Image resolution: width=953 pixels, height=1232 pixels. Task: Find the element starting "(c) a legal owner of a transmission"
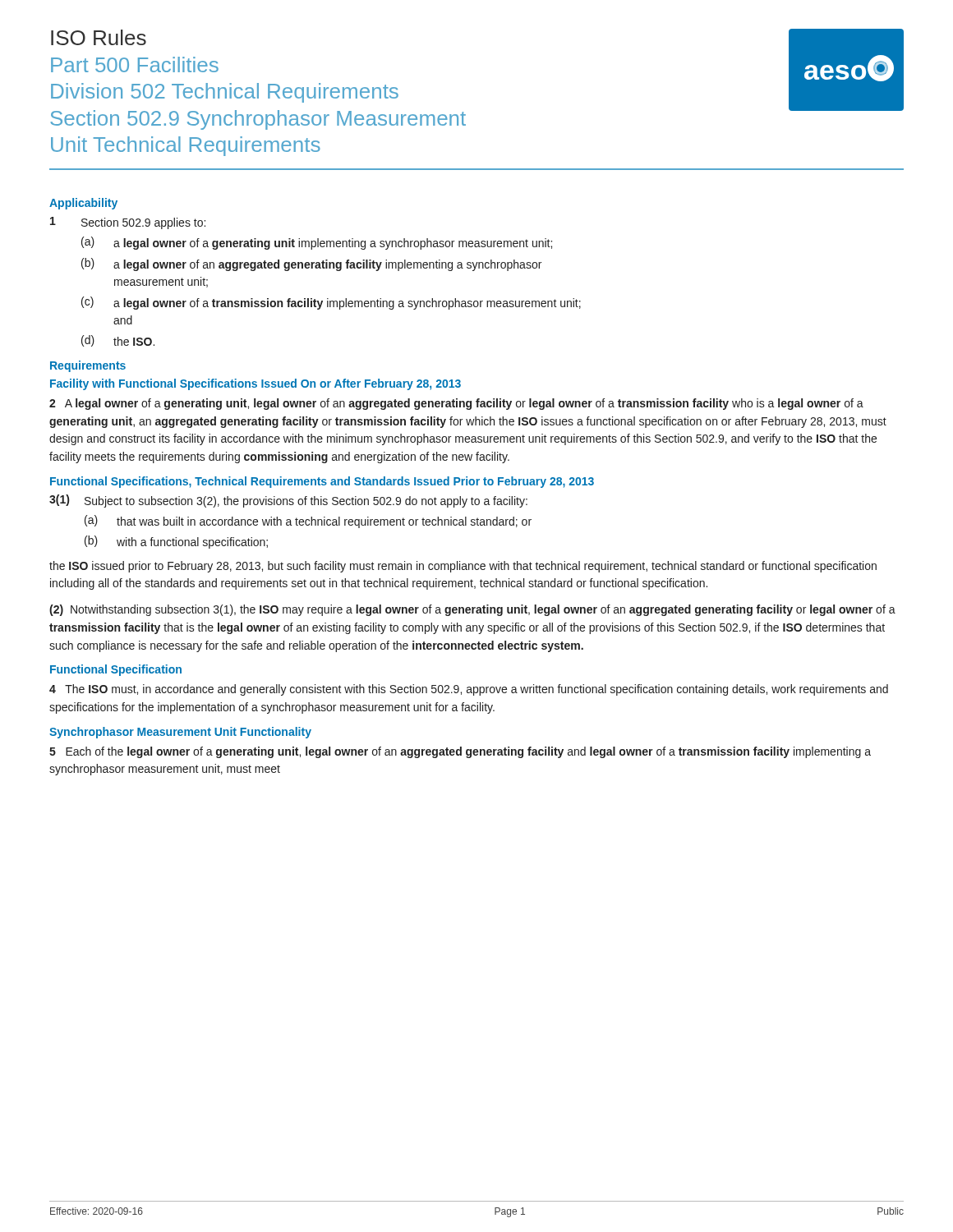(492, 312)
